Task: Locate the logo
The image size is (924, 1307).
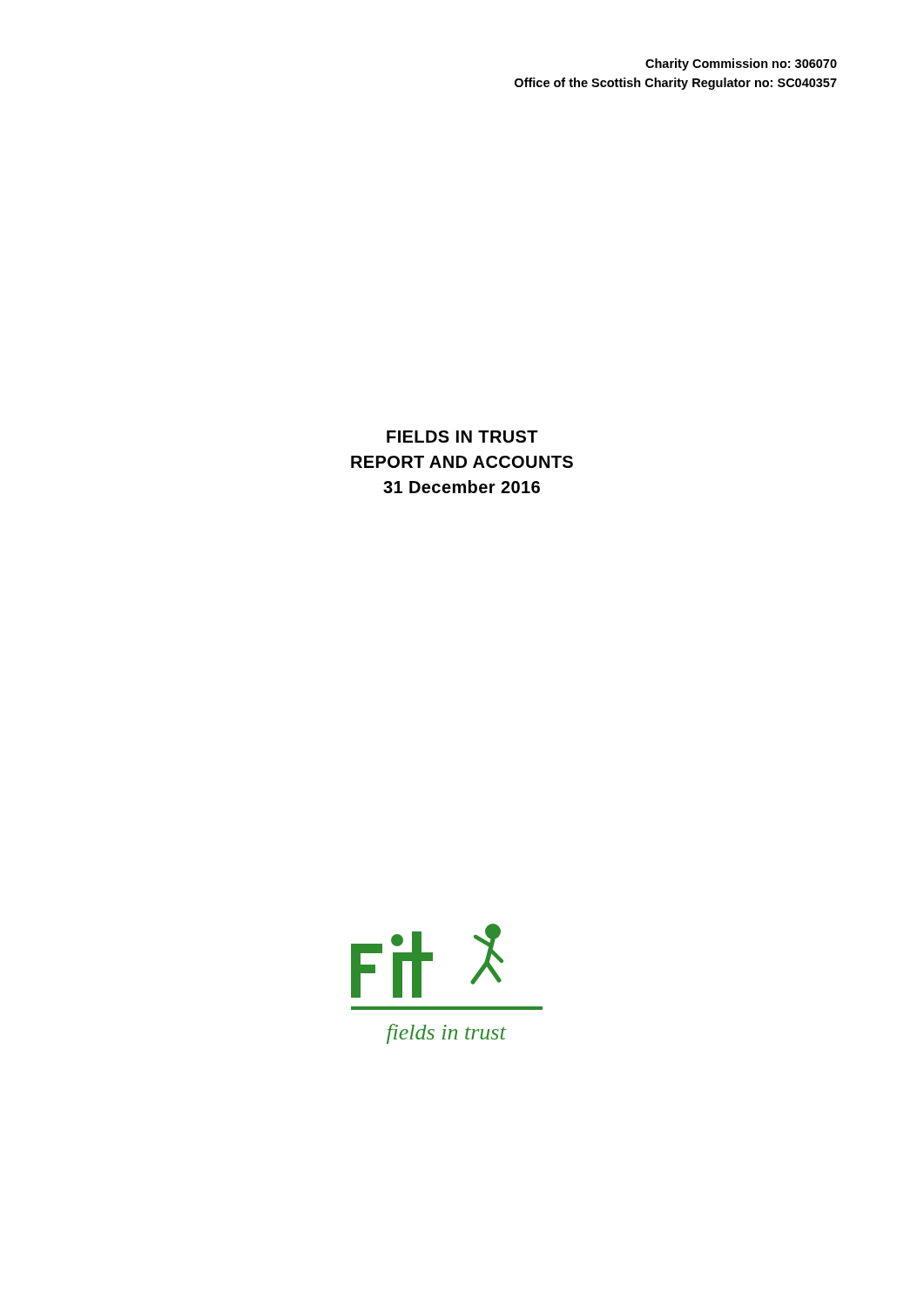Action: pos(462,988)
